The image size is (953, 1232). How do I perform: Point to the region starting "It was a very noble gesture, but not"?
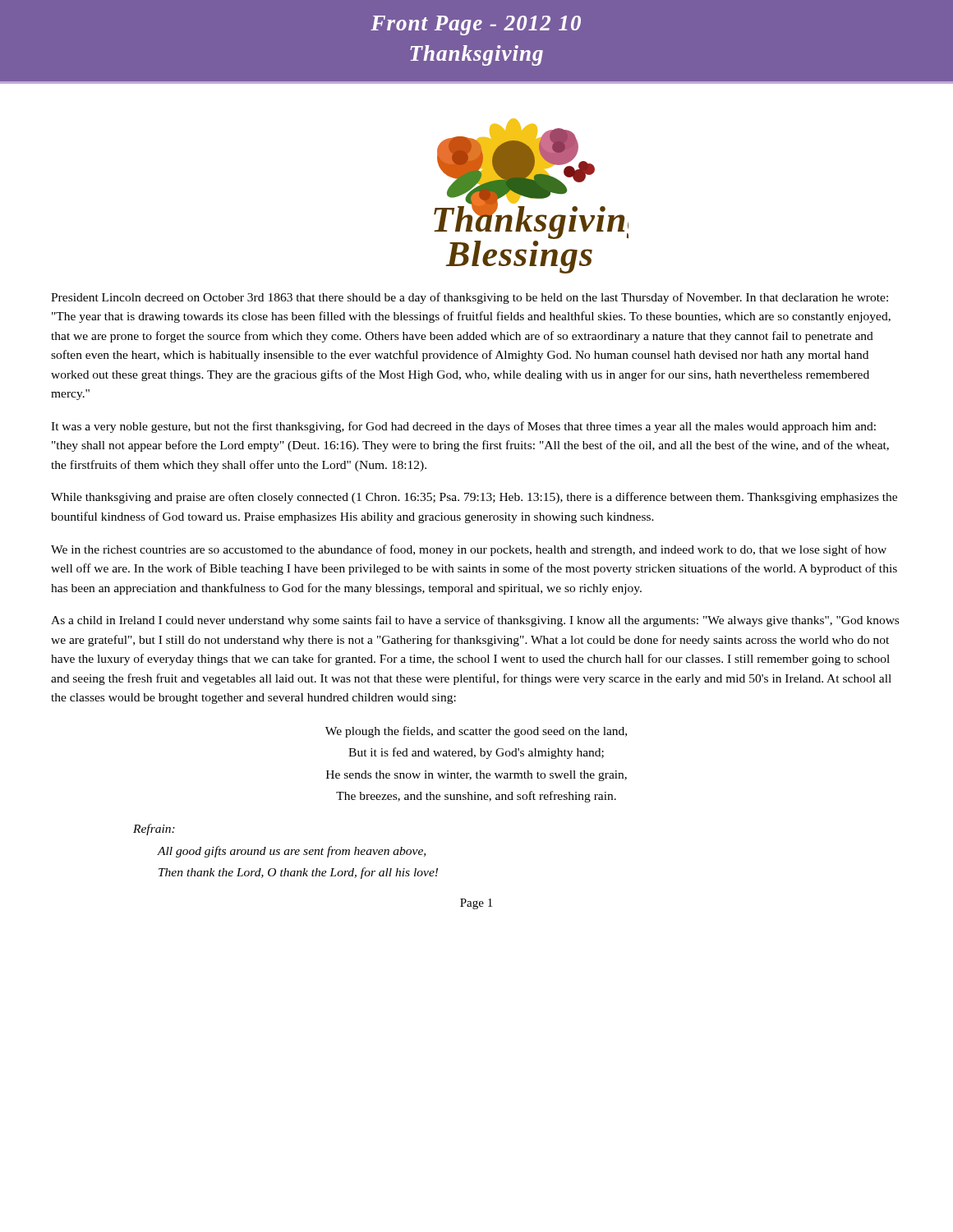click(x=470, y=445)
